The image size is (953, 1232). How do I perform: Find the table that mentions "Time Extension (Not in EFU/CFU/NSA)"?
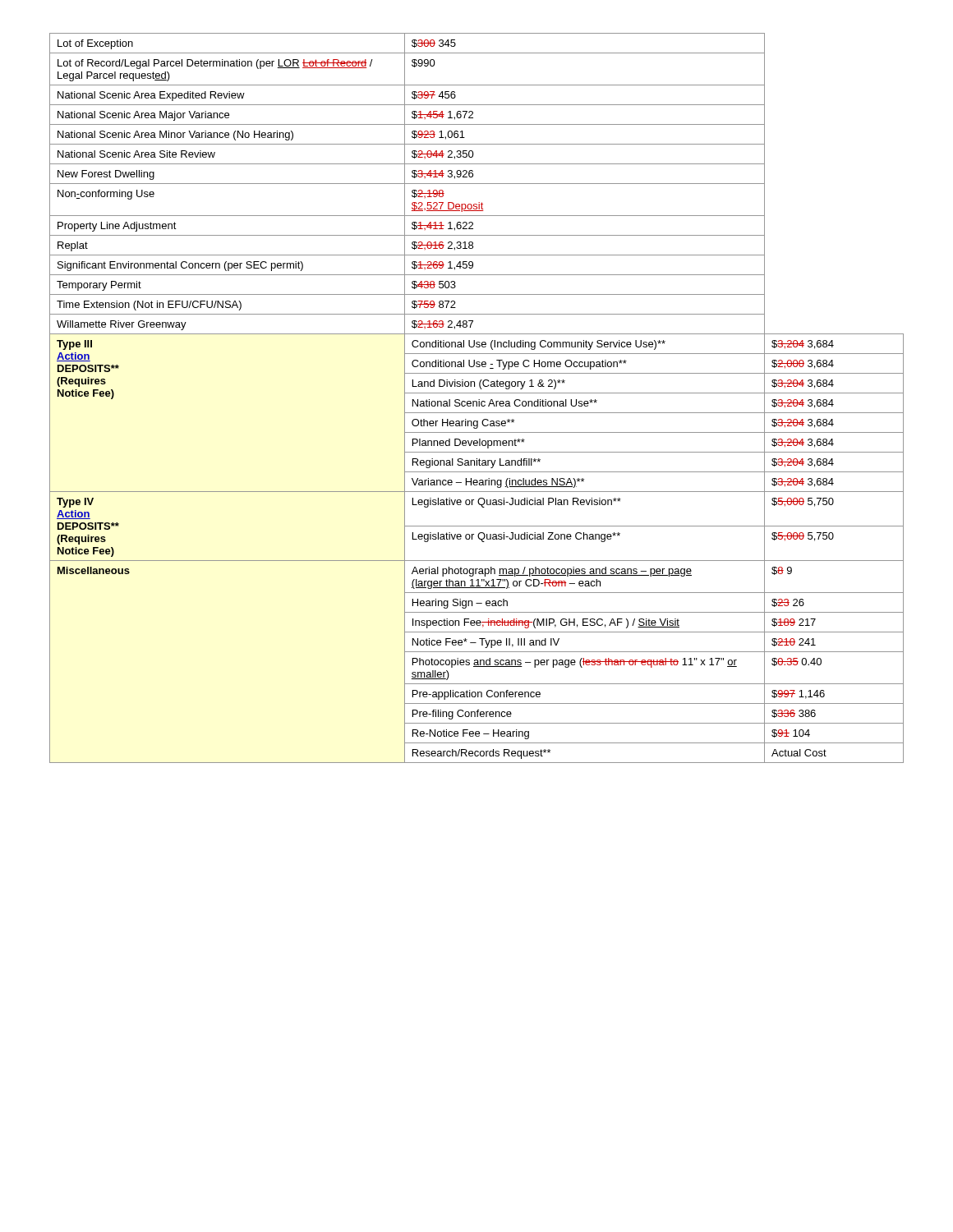coord(476,398)
